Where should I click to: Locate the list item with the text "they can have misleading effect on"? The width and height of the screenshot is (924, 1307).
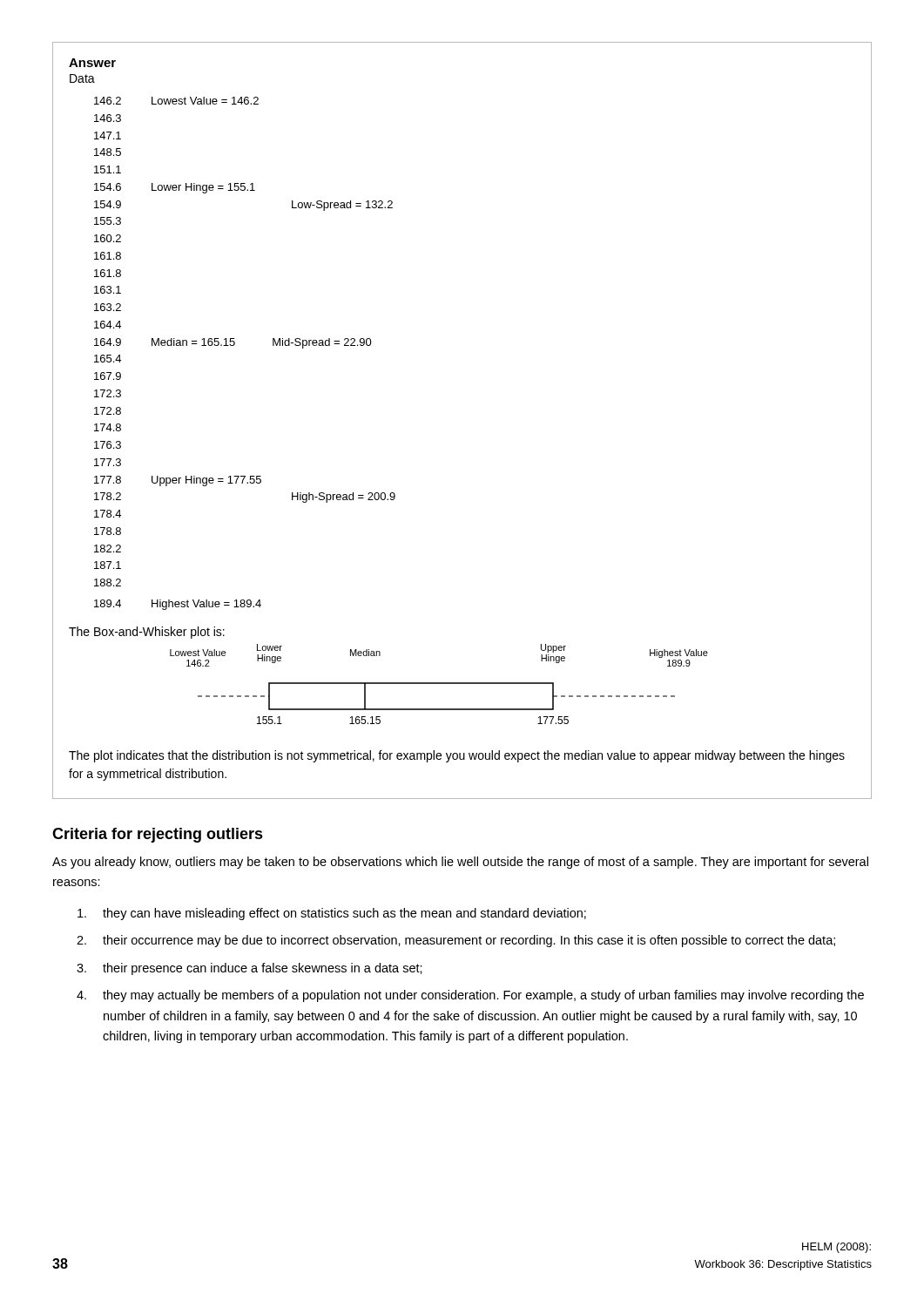[332, 914]
